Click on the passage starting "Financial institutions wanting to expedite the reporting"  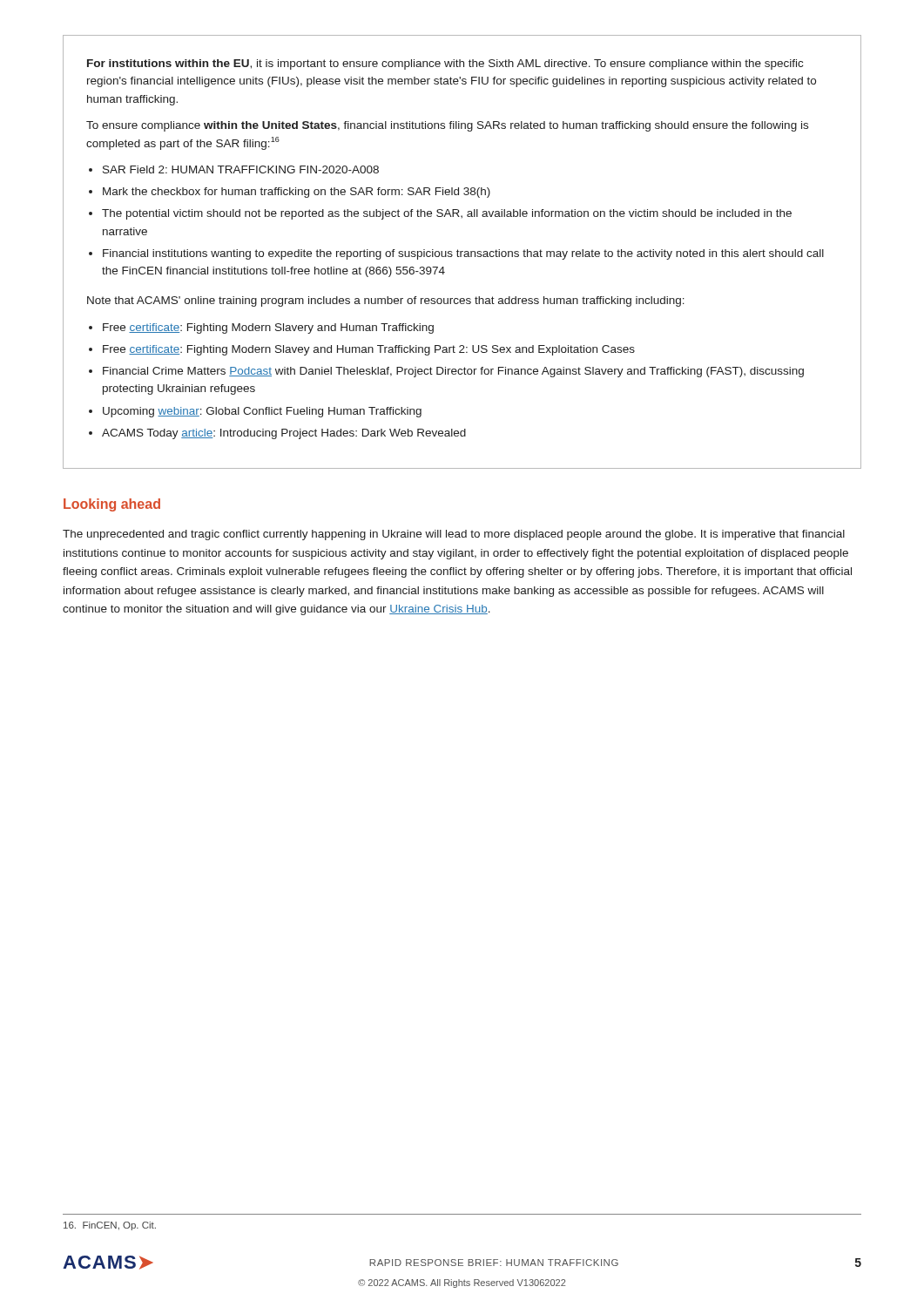pos(463,262)
